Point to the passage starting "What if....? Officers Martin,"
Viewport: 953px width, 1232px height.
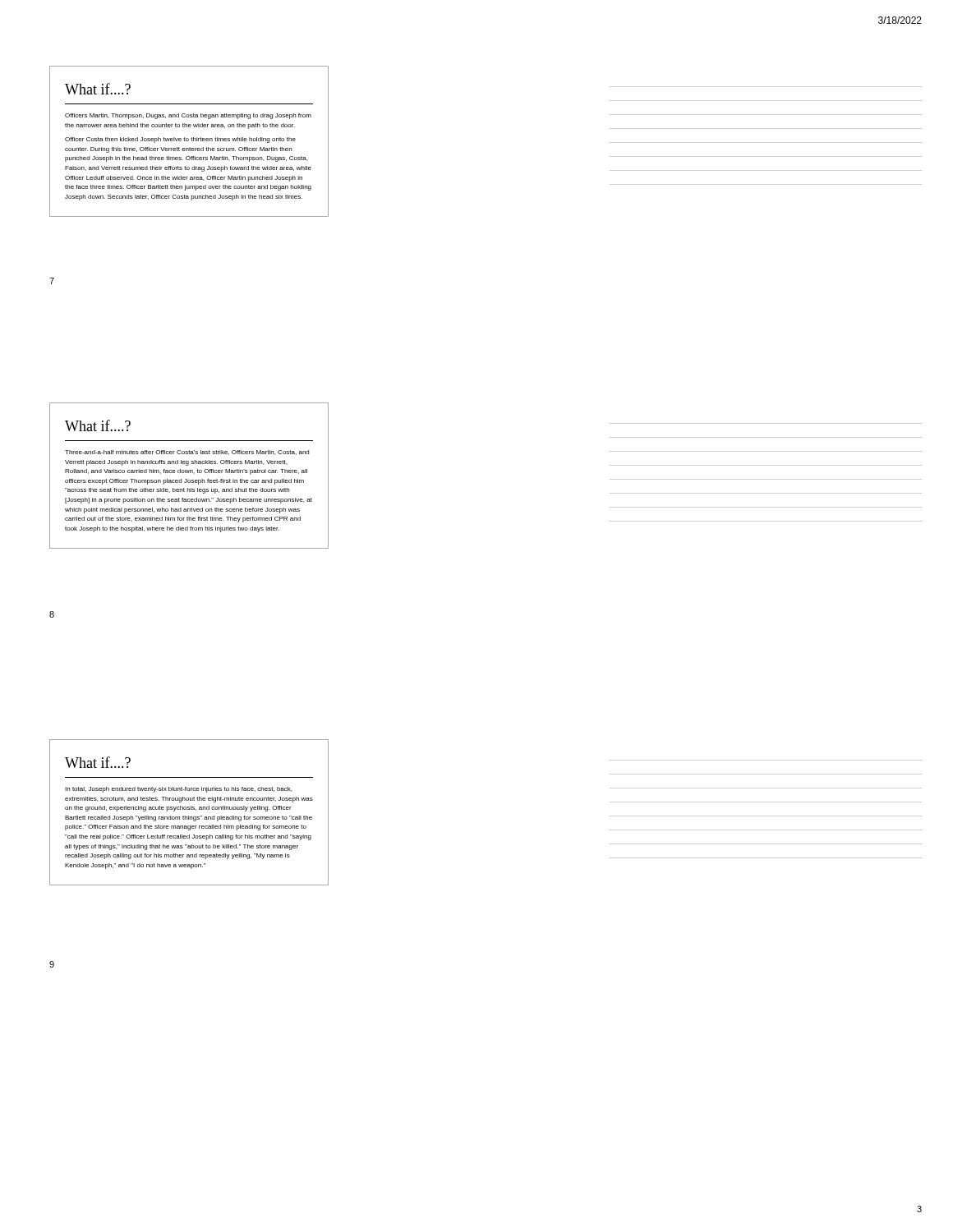189,141
